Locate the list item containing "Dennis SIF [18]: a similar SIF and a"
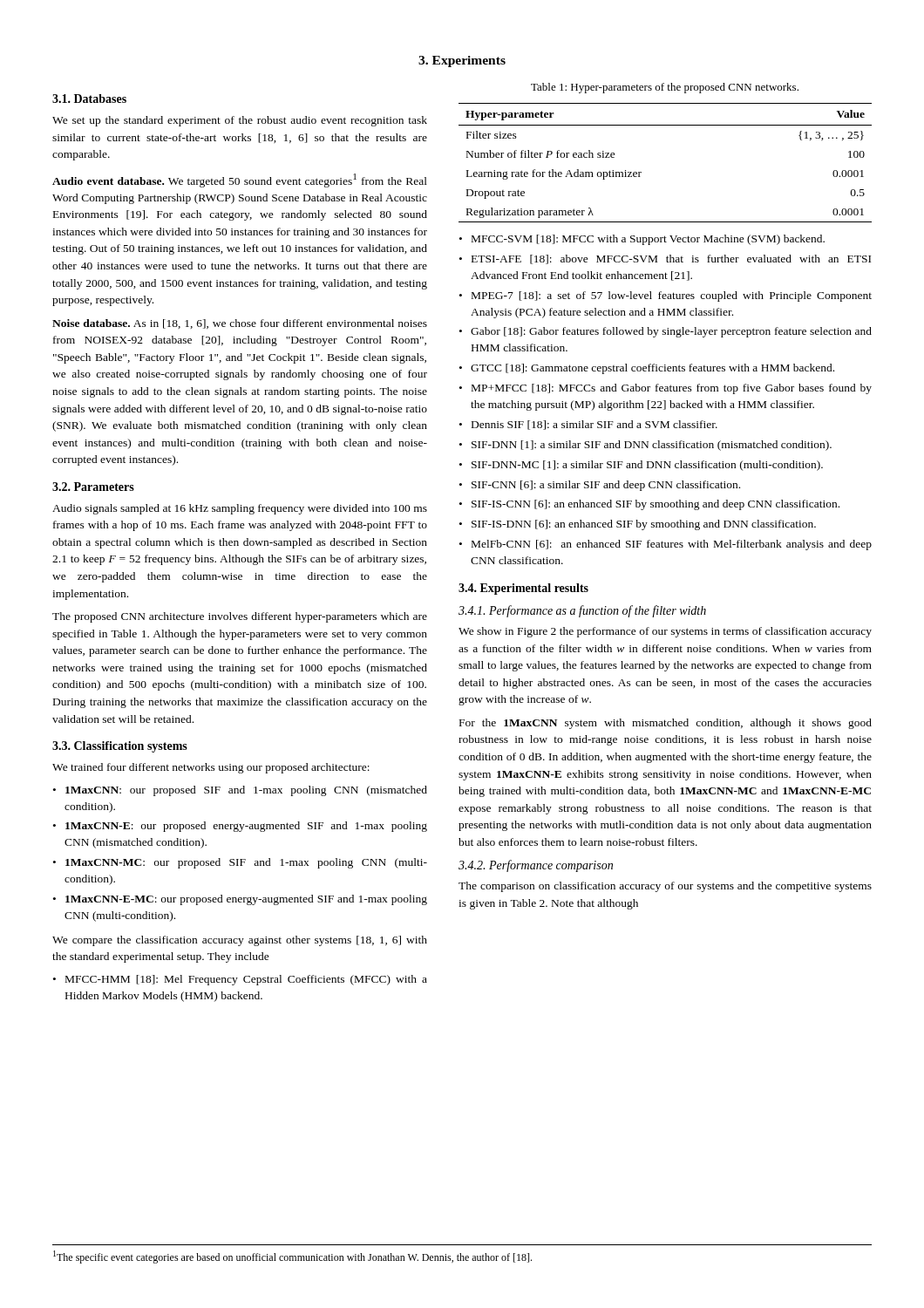This screenshot has width=924, height=1308. 594,424
